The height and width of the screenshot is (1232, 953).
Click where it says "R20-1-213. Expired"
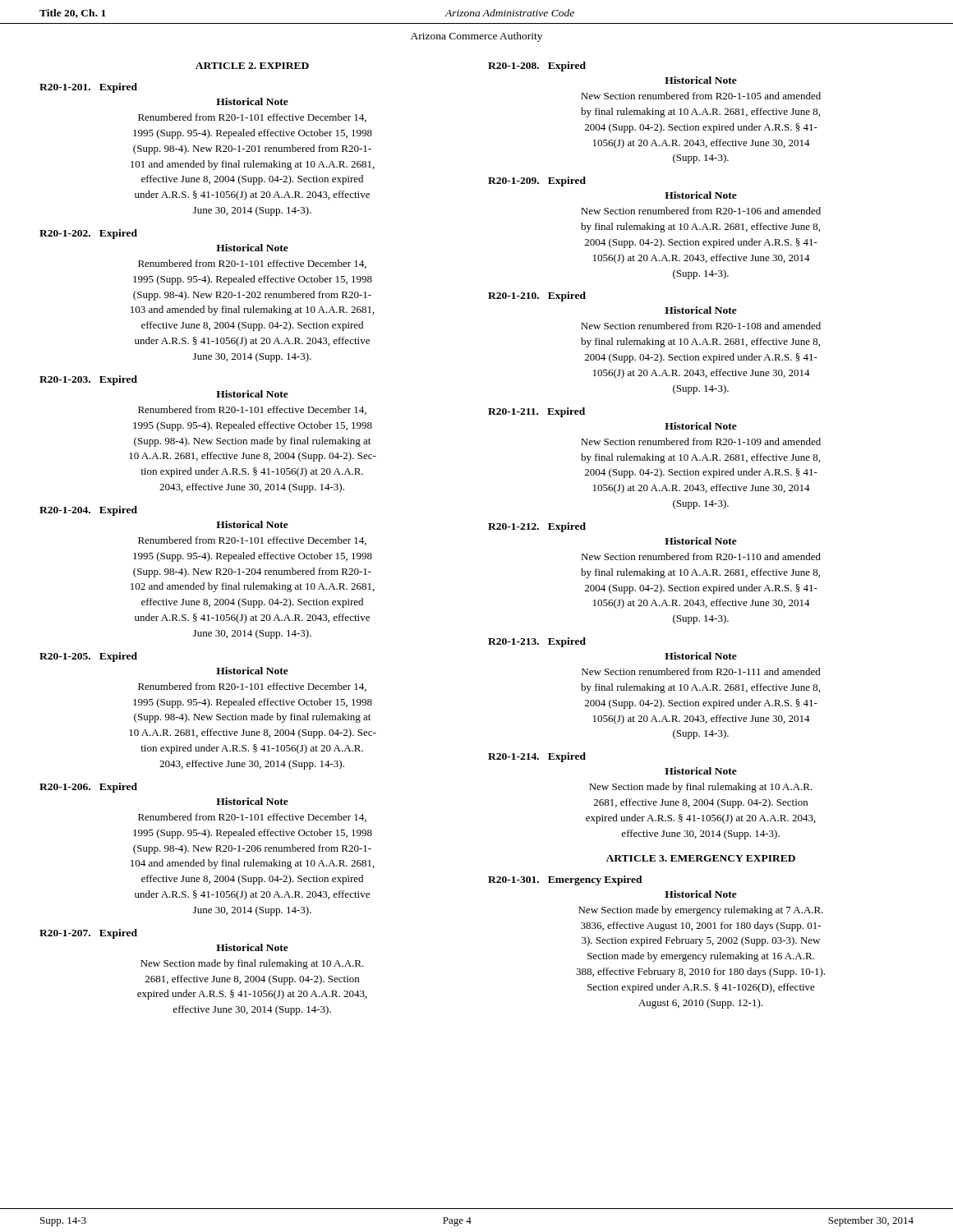(537, 641)
